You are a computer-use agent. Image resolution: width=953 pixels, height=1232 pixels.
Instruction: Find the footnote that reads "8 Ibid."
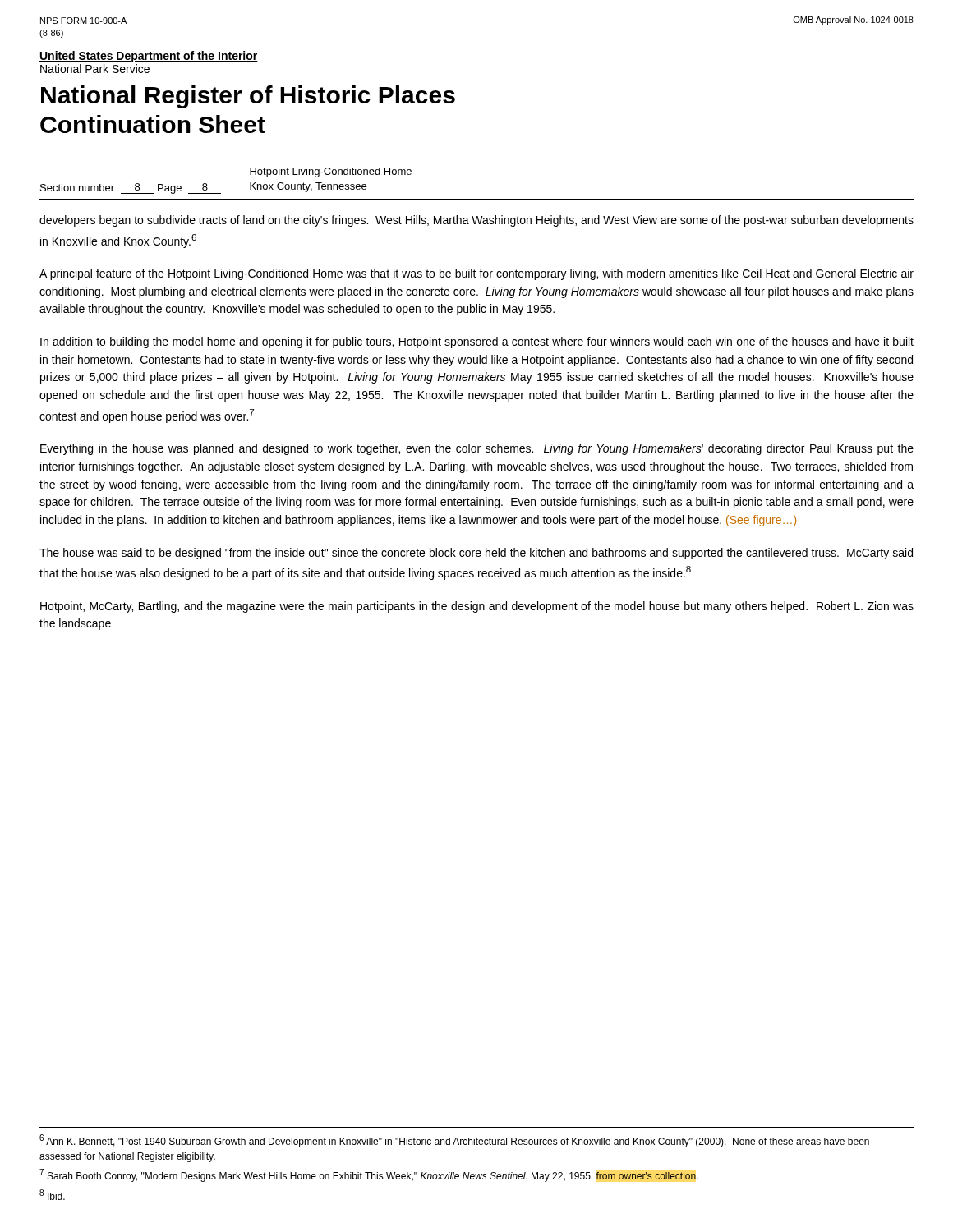(x=52, y=1195)
